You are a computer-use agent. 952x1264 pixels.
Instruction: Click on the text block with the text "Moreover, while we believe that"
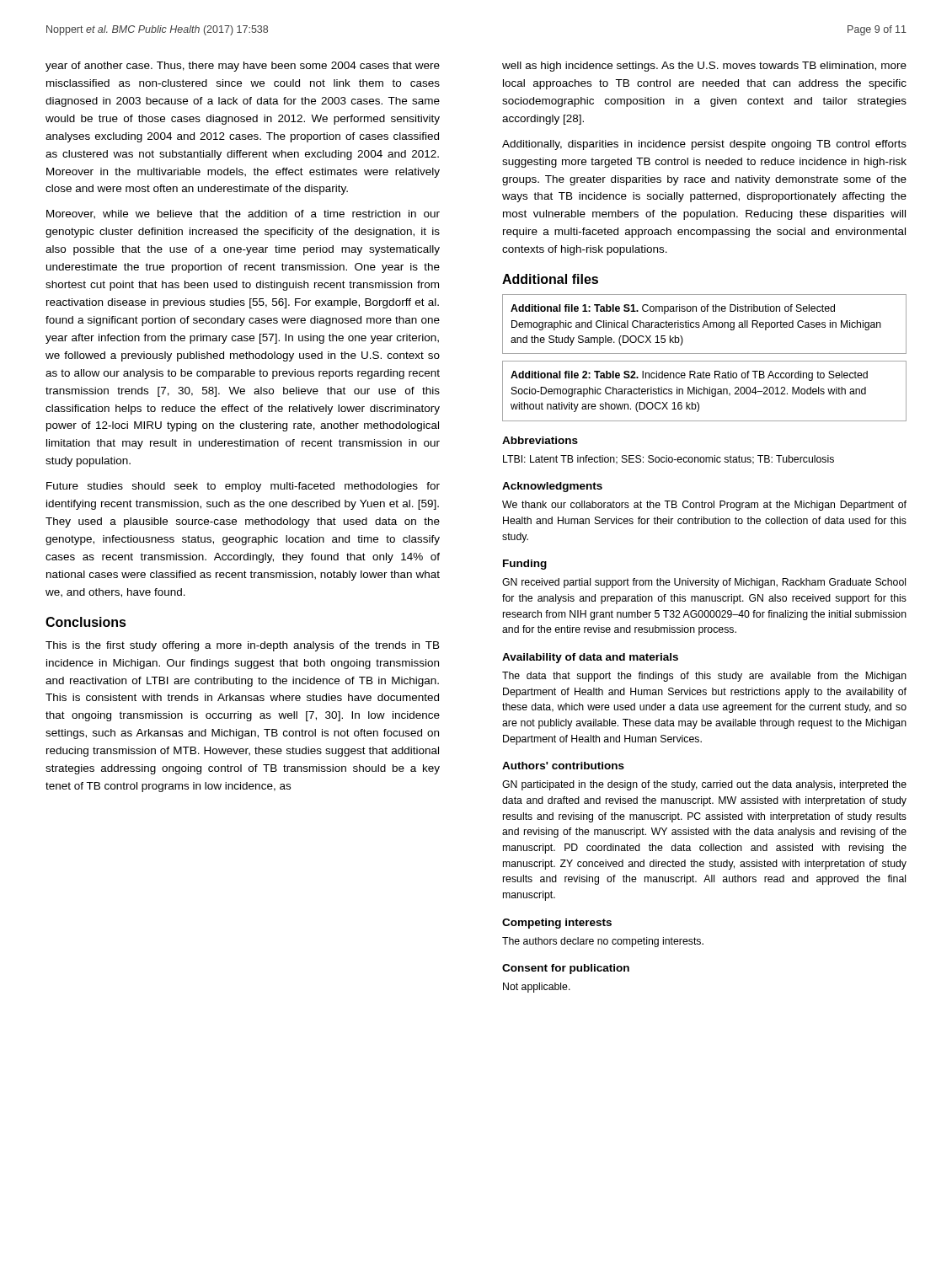click(x=243, y=338)
